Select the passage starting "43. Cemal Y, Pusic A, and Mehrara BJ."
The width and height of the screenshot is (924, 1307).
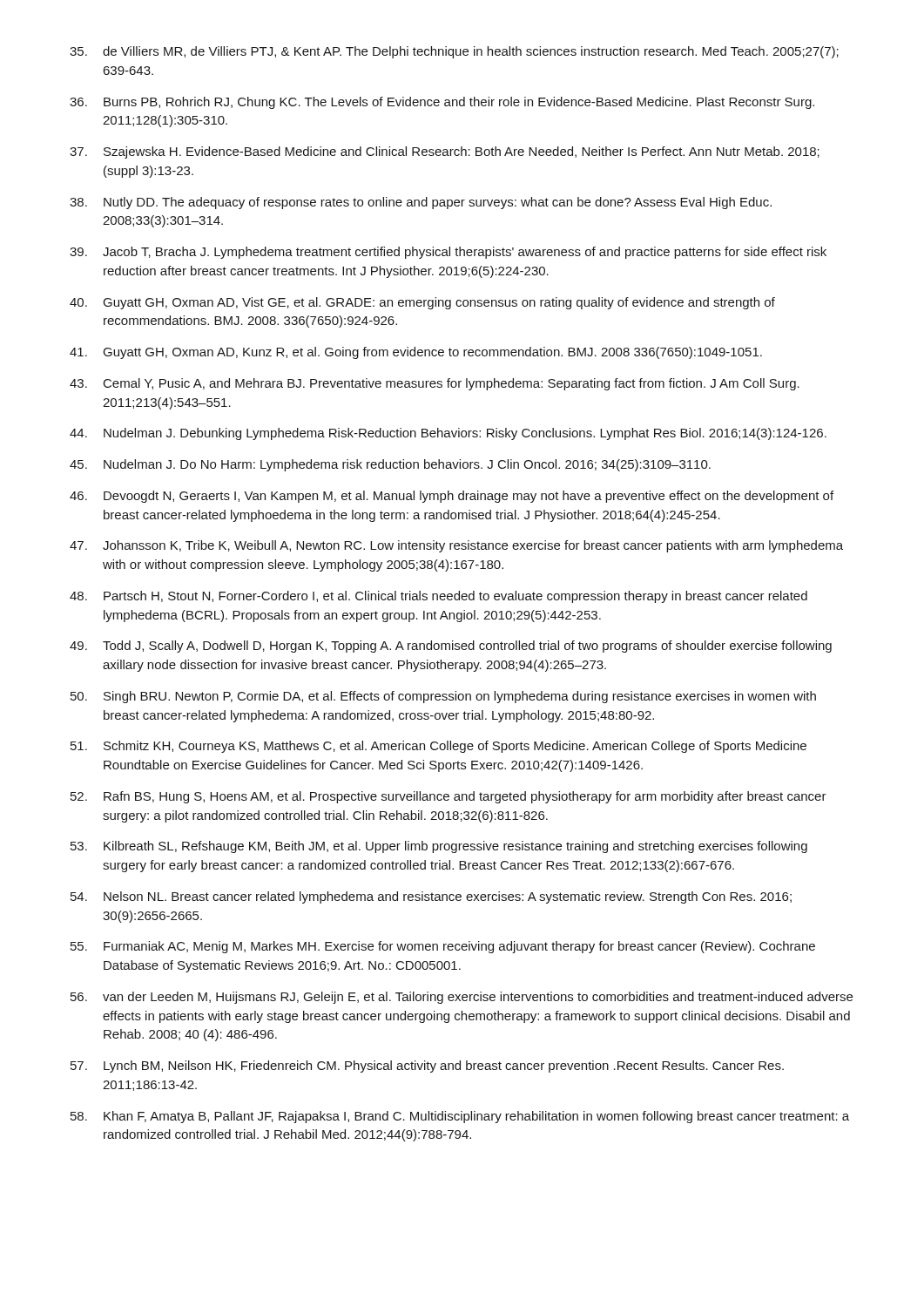[462, 392]
